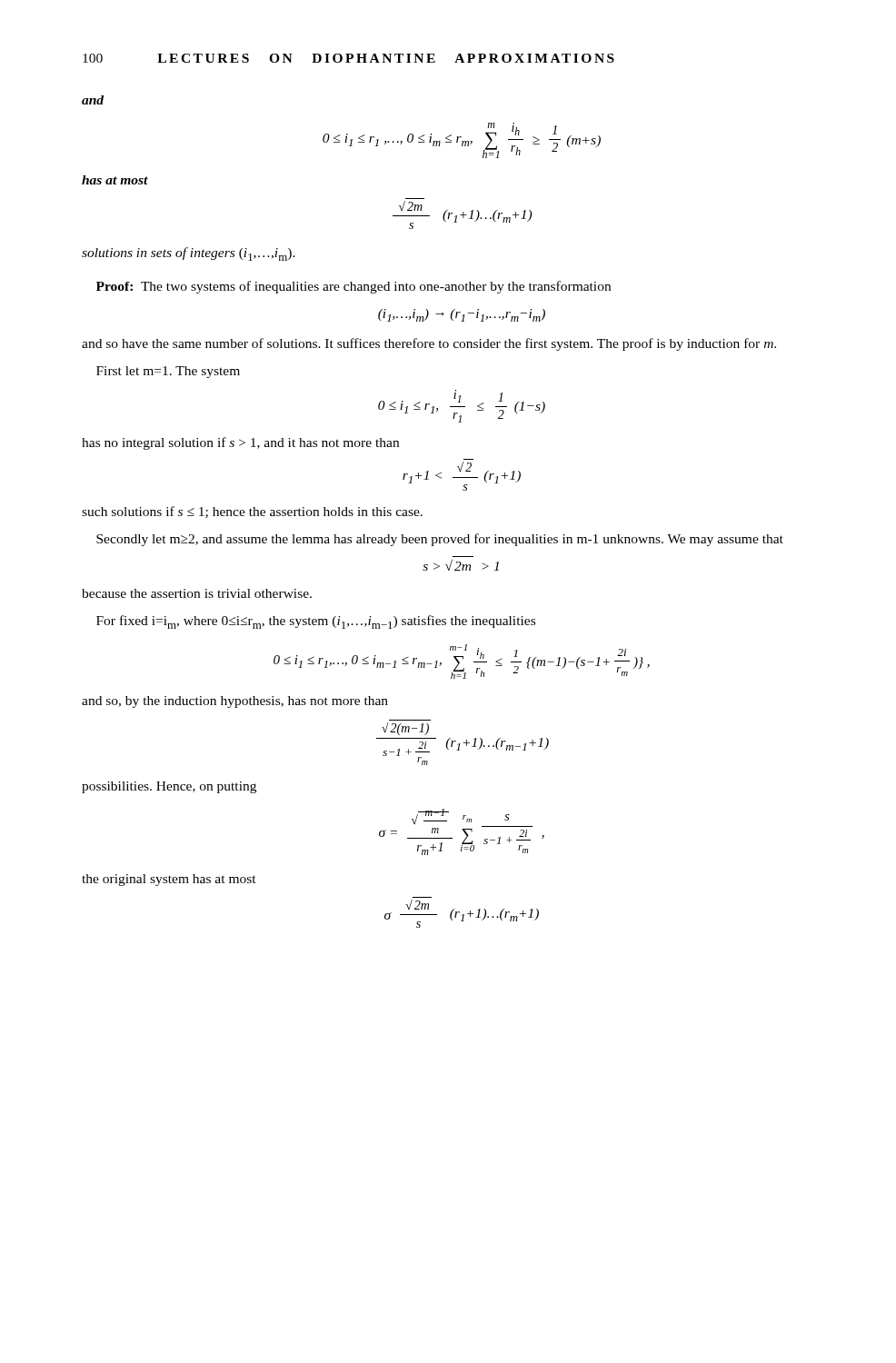The width and height of the screenshot is (896, 1363).
Task: Find the text block starting "the original system has"
Action: [x=169, y=878]
